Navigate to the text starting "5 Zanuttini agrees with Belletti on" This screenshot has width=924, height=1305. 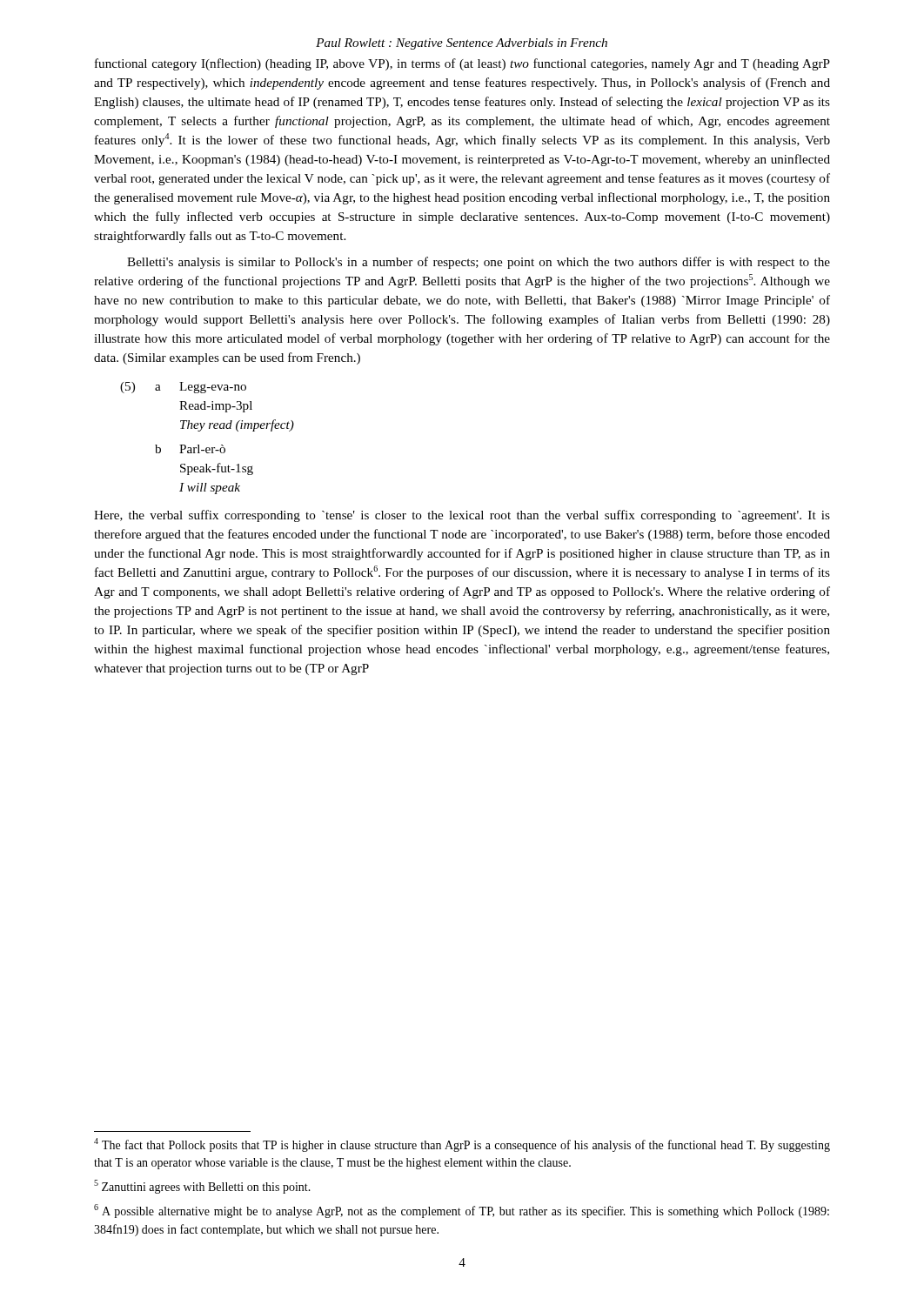coord(202,1186)
